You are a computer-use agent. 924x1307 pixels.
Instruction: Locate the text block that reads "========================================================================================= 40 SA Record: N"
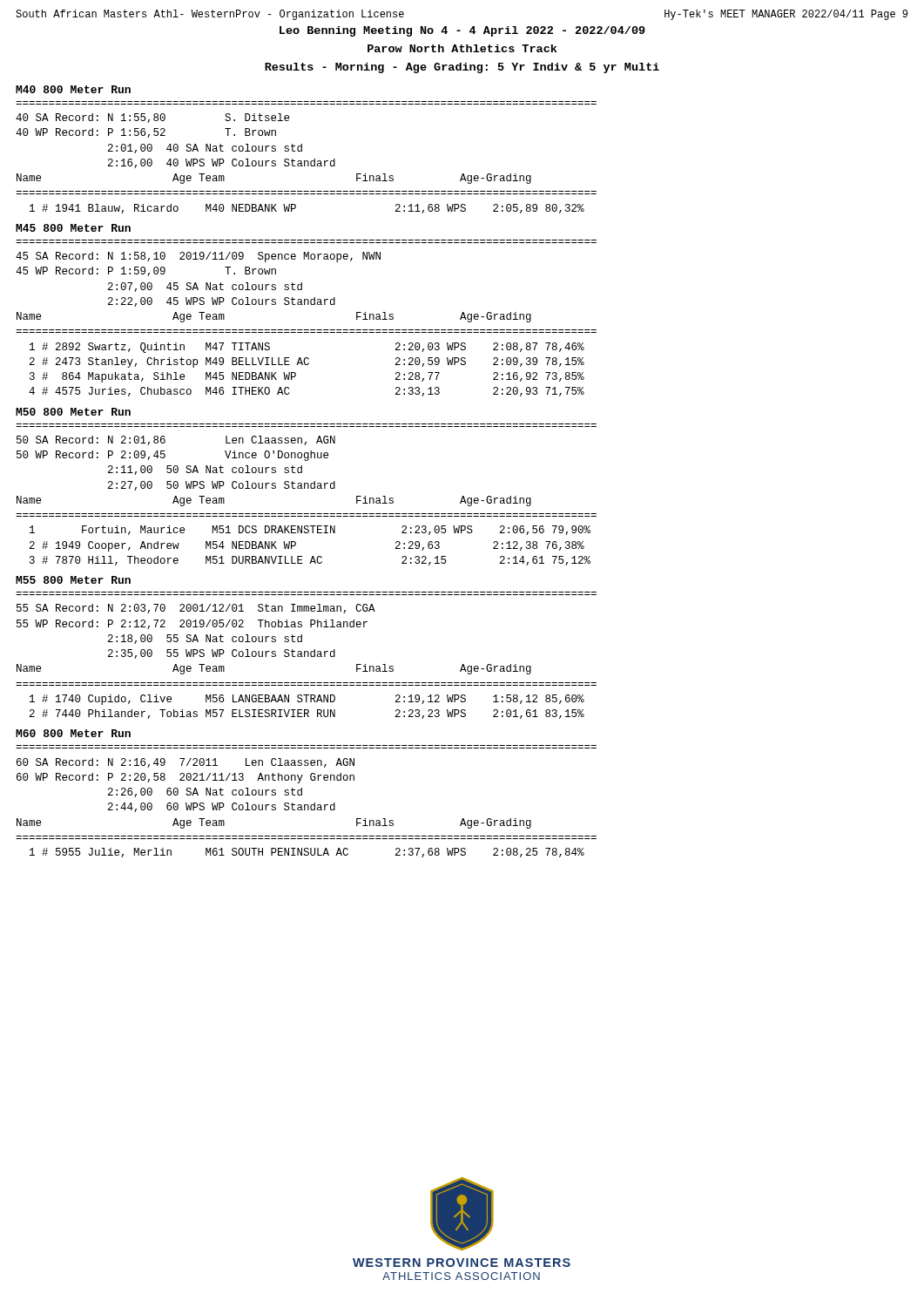[152, 118]
